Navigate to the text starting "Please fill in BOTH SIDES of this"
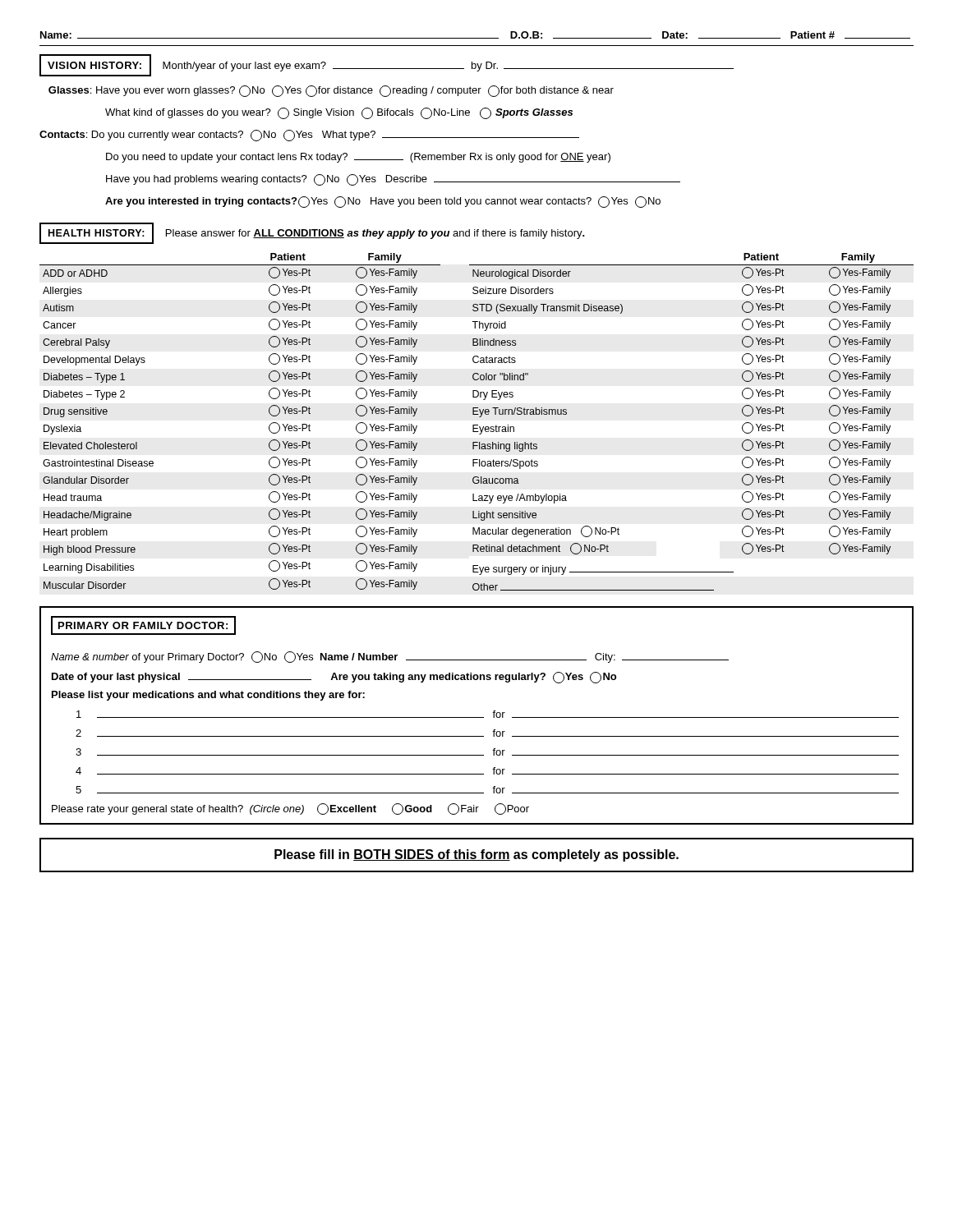Image resolution: width=953 pixels, height=1232 pixels. pyautogui.click(x=476, y=855)
